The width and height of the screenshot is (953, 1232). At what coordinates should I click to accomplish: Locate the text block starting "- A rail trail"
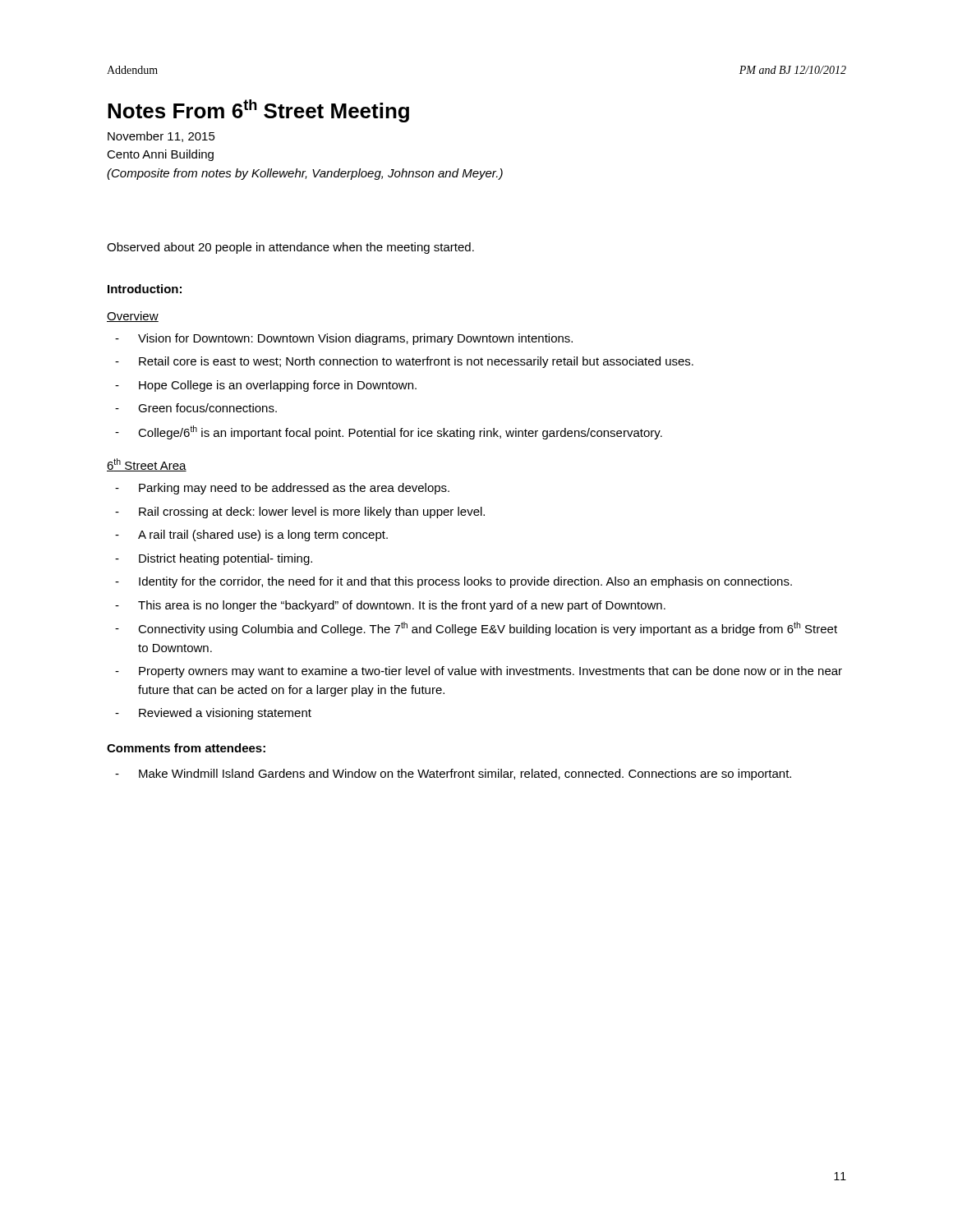tap(251, 536)
